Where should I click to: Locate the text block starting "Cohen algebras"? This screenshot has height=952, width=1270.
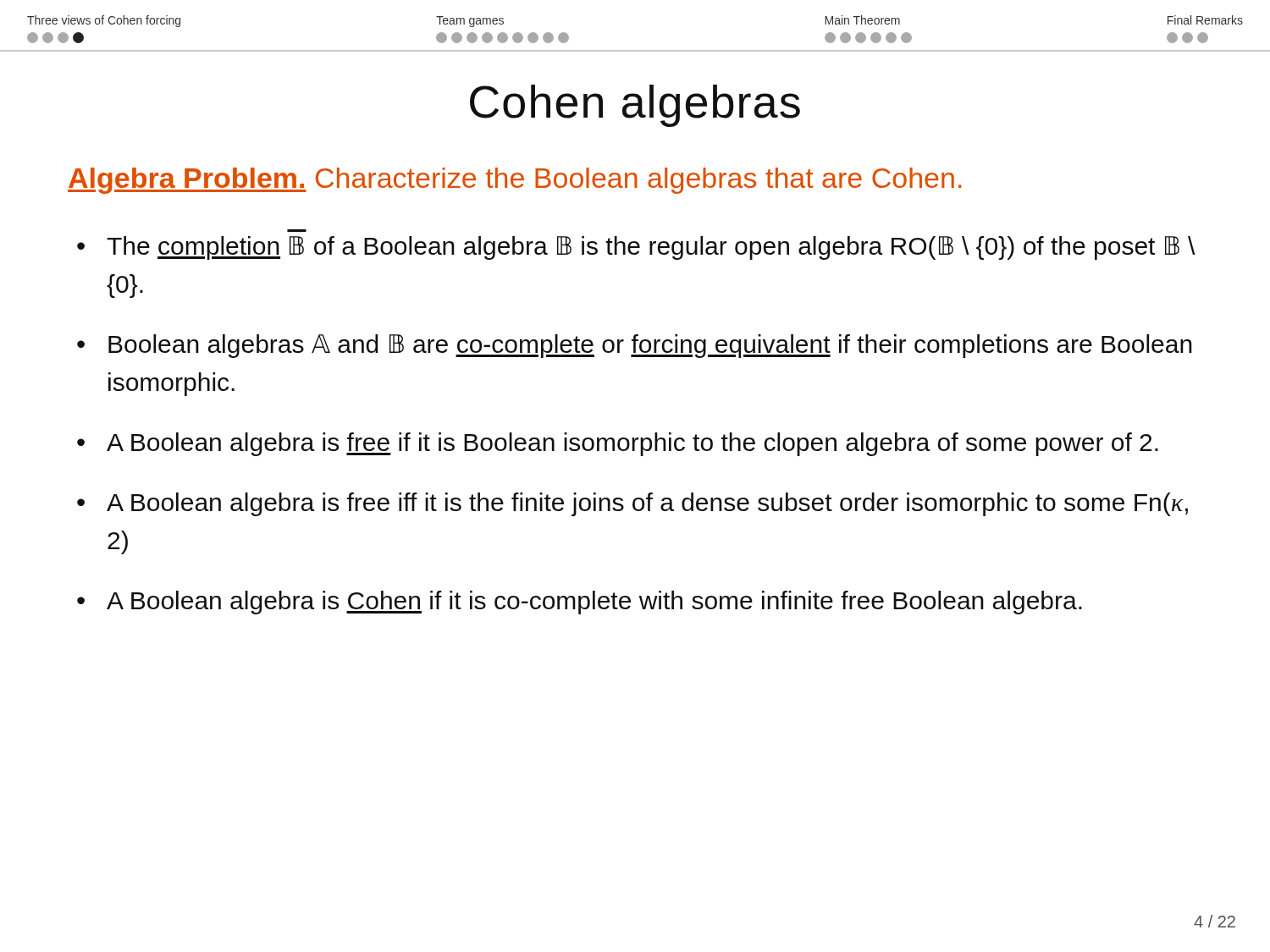pos(635,102)
